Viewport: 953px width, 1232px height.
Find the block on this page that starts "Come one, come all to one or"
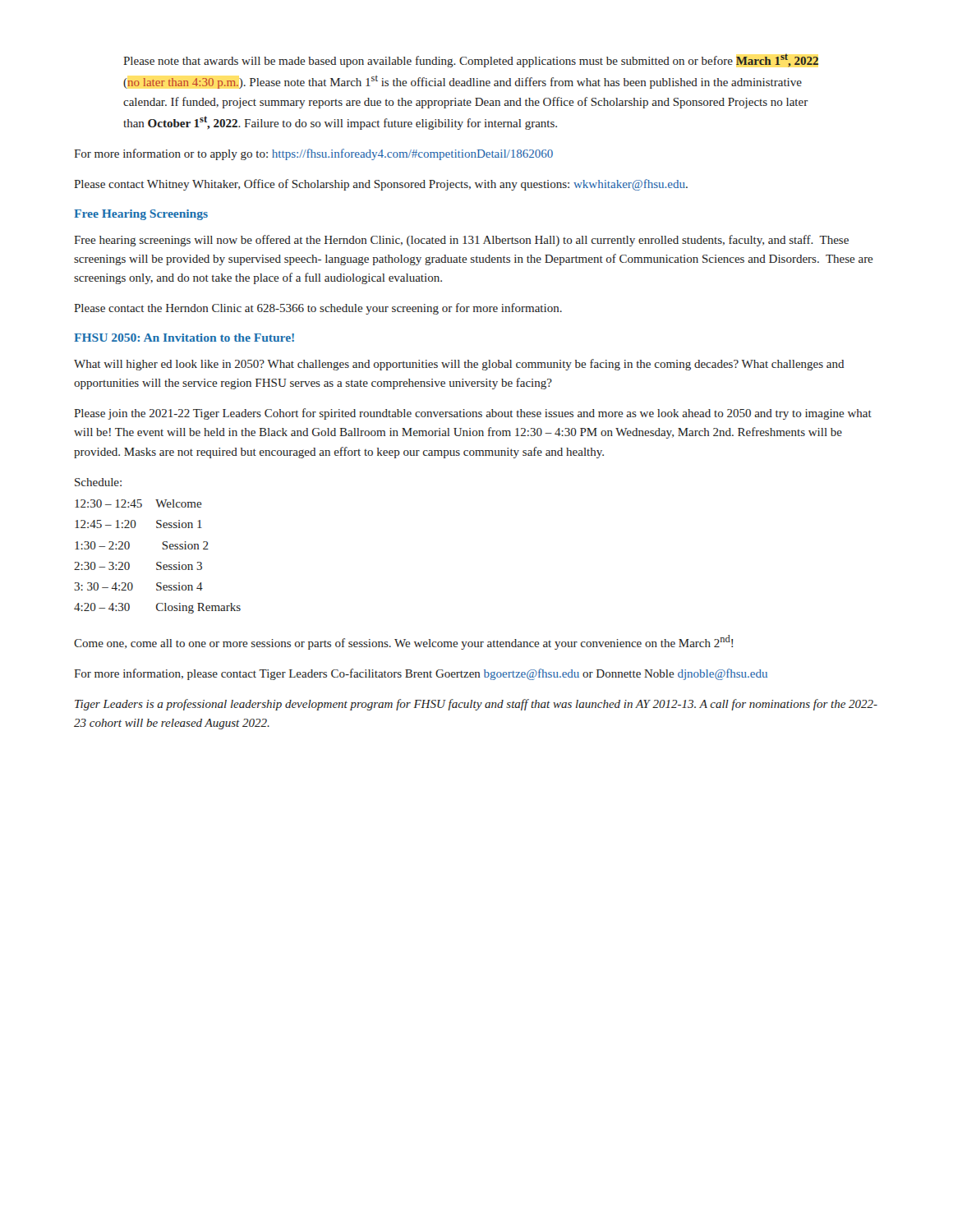pyautogui.click(x=404, y=641)
